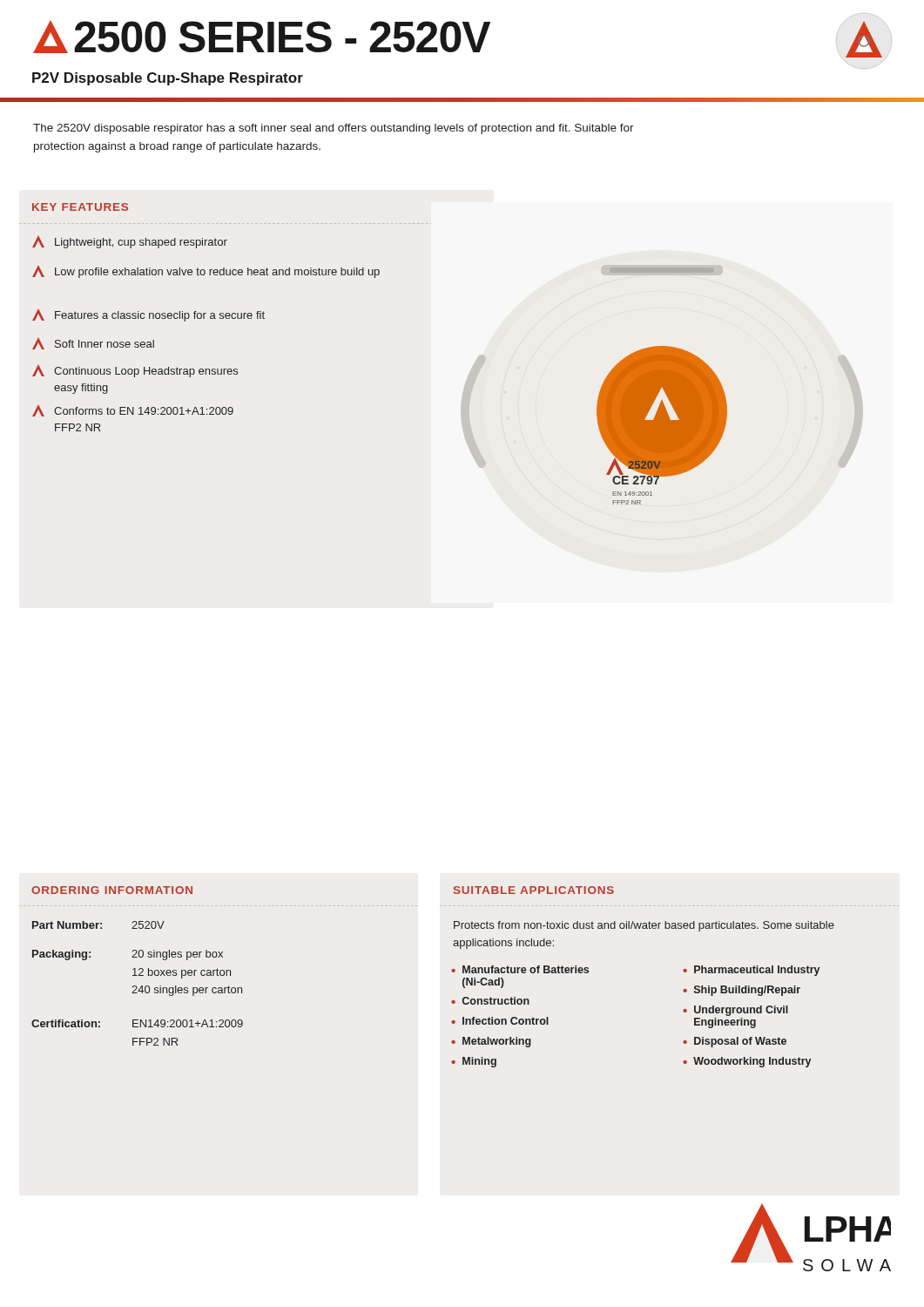This screenshot has width=924, height=1307.
Task: Find "Soft Inner nose seal" on this page
Action: tap(93, 344)
